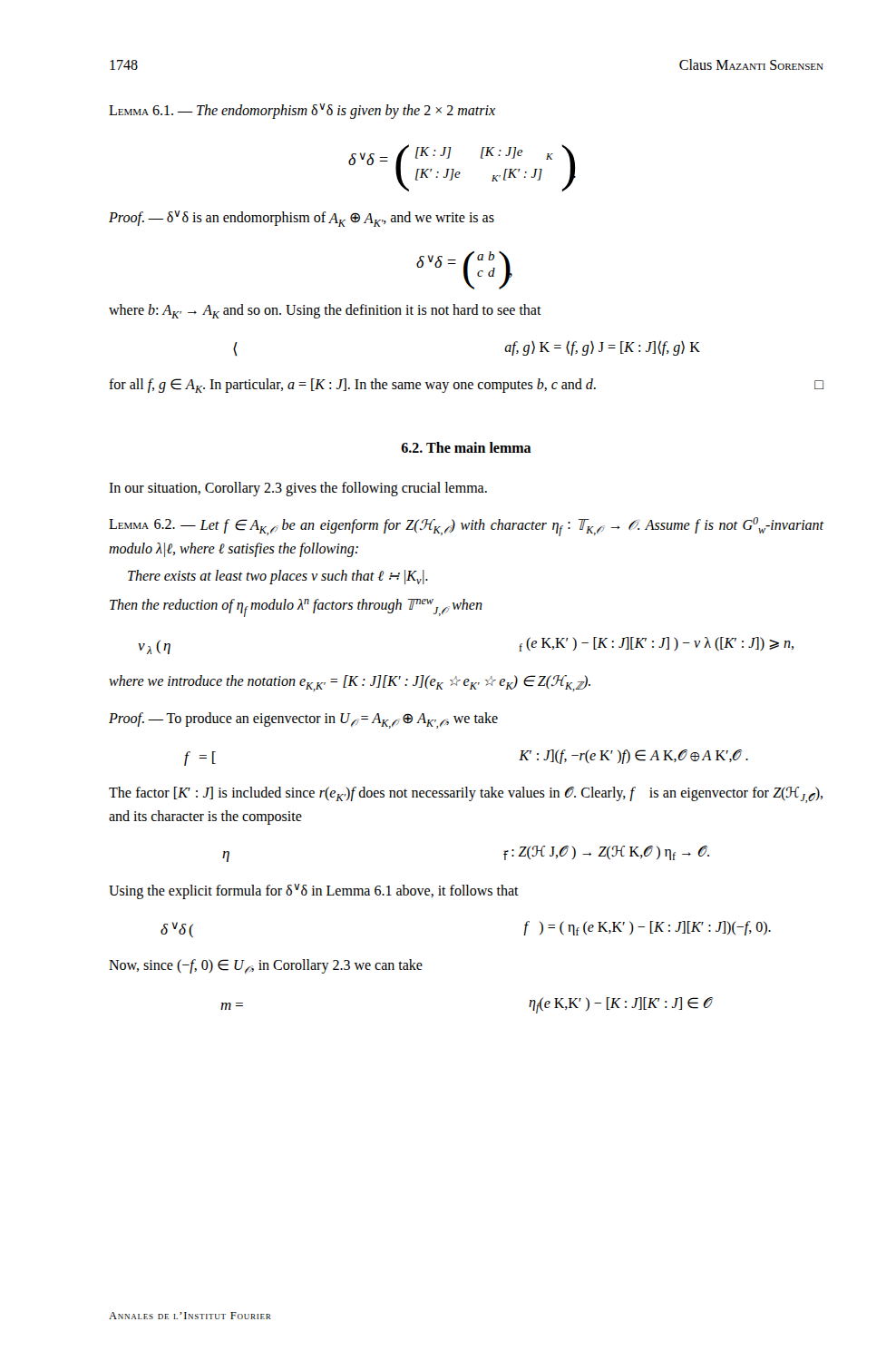The height and width of the screenshot is (1361, 896).
Task: Point to the text starting "Lemma 6.2. — Let f ∈ AK,𝒪"
Action: [x=466, y=603]
